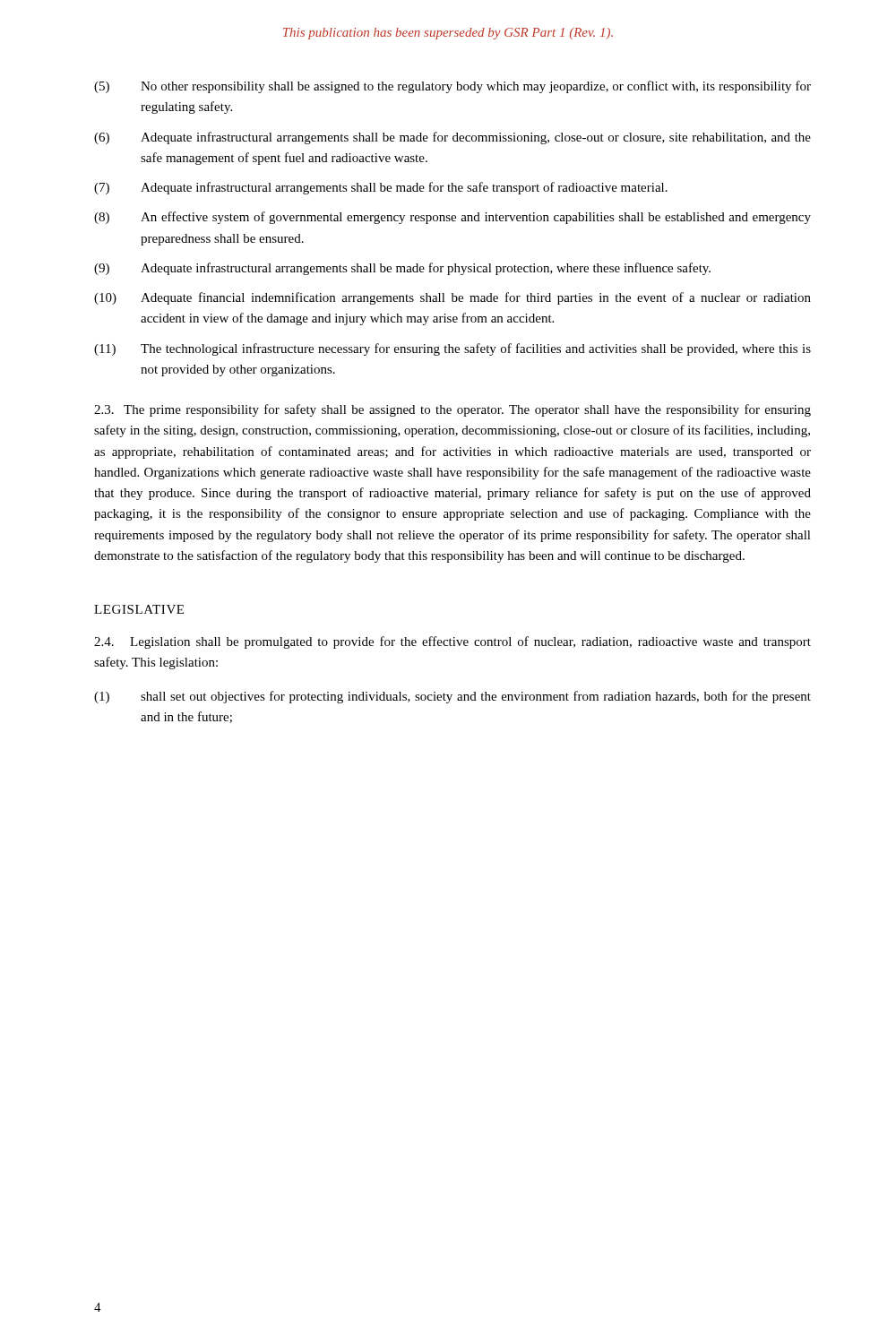Select the region starting "(6) Adequate infrastructural arrangements shall"

point(452,148)
